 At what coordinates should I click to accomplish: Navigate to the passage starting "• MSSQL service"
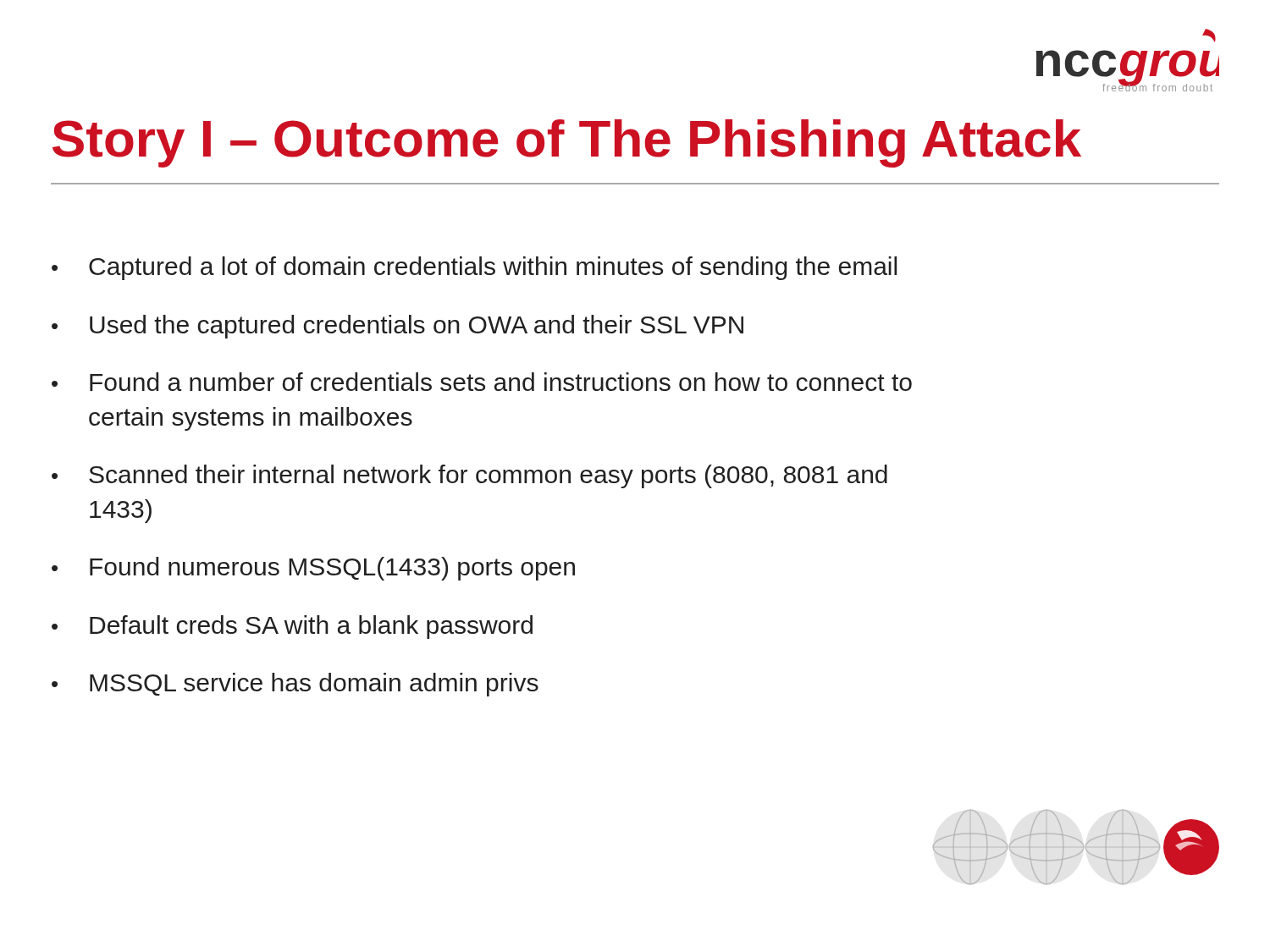pos(295,683)
